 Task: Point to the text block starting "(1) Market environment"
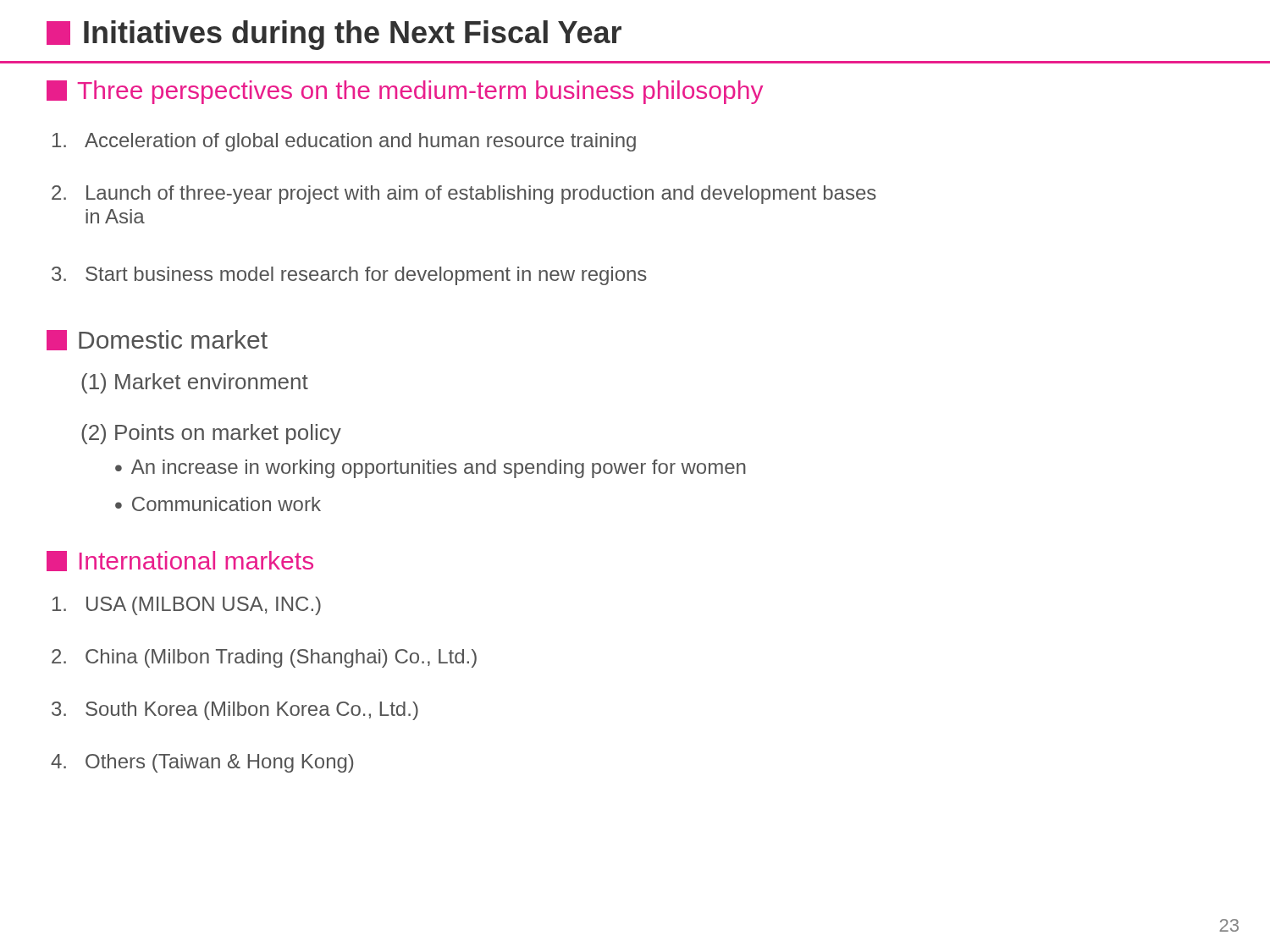(194, 382)
